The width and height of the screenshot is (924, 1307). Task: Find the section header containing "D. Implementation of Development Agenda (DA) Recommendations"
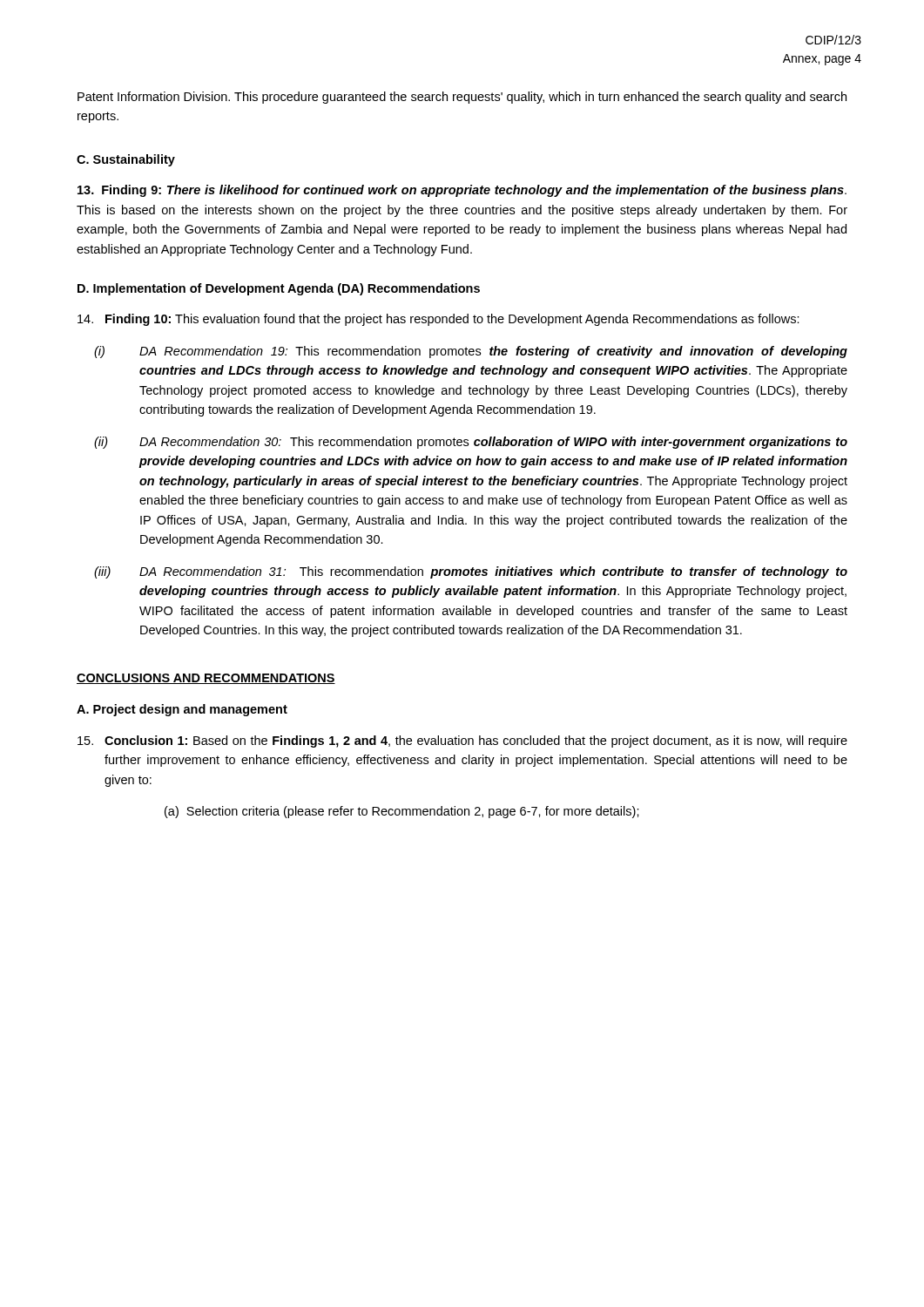tap(278, 289)
